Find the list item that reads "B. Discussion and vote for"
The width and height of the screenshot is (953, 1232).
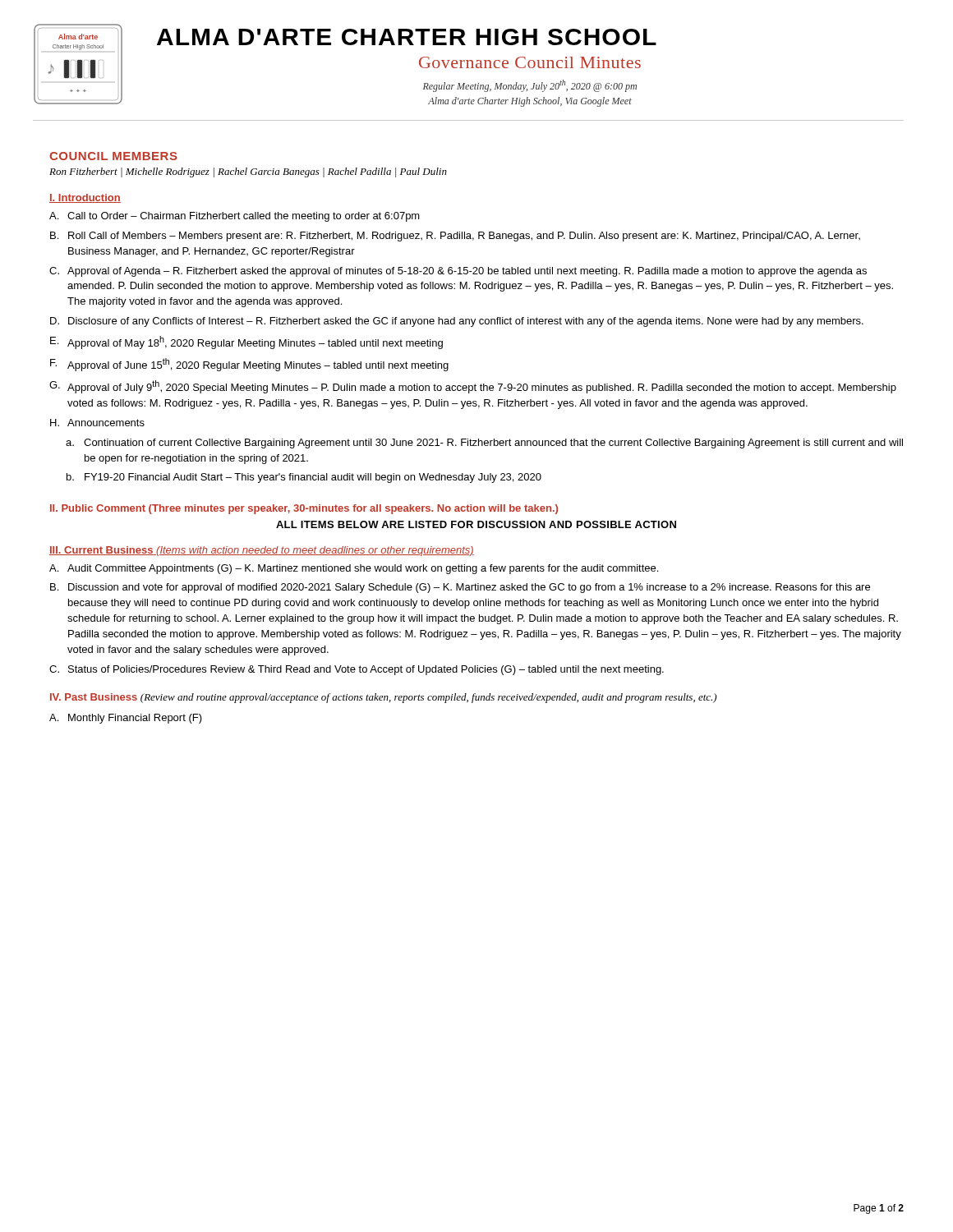click(x=476, y=619)
